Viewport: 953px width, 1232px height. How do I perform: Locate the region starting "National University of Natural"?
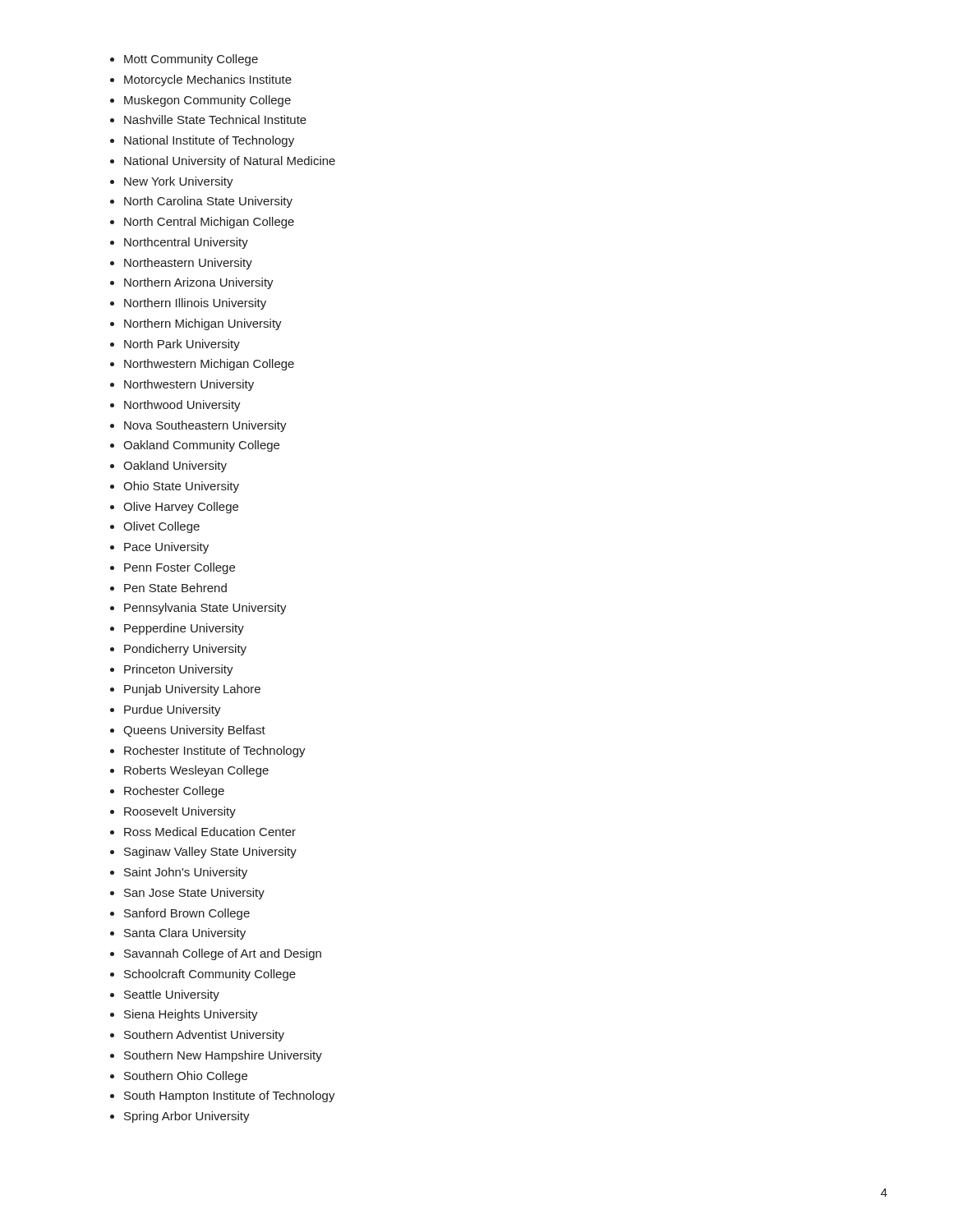230,162
